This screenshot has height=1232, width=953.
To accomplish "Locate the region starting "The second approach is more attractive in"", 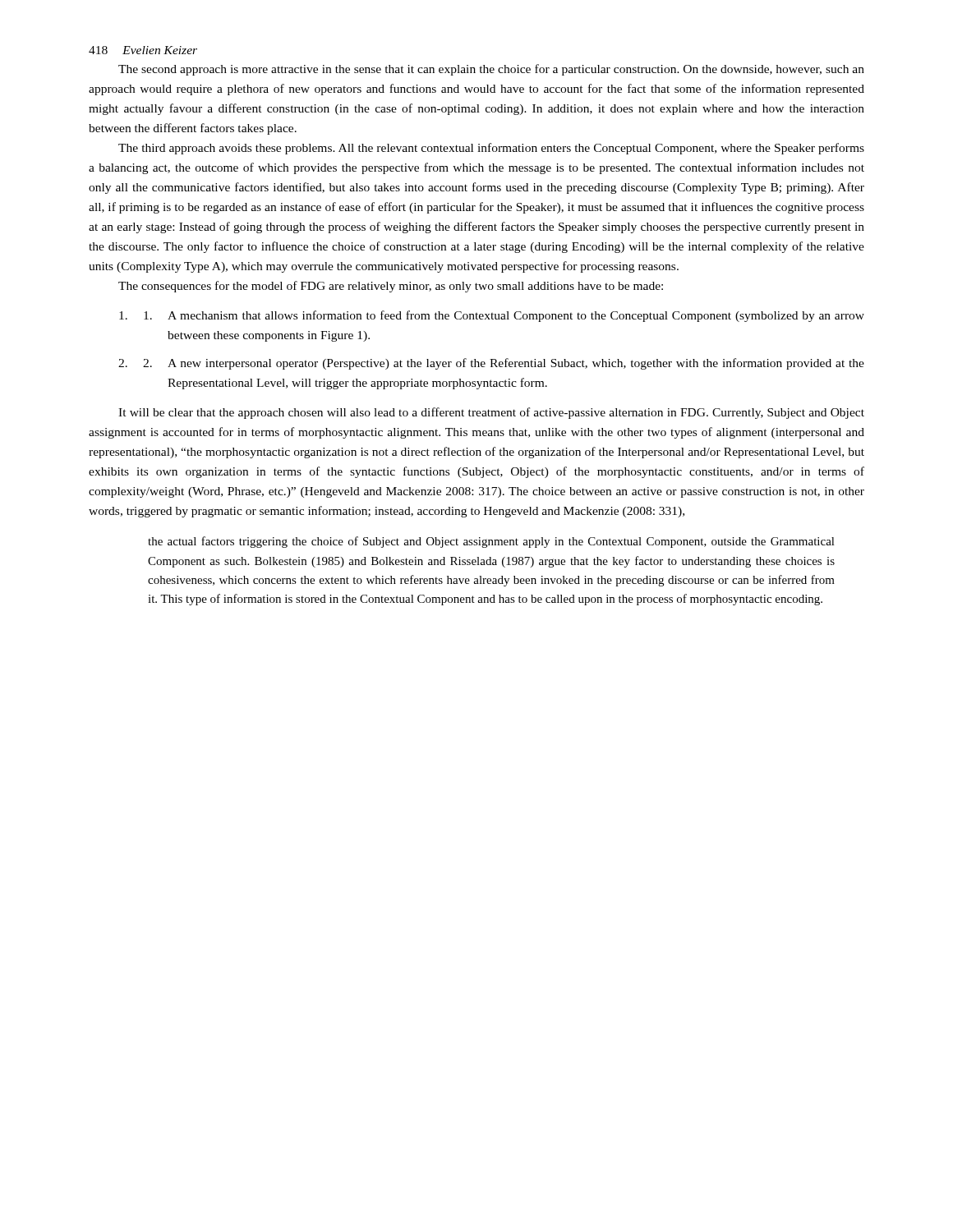I will pyautogui.click(x=476, y=99).
